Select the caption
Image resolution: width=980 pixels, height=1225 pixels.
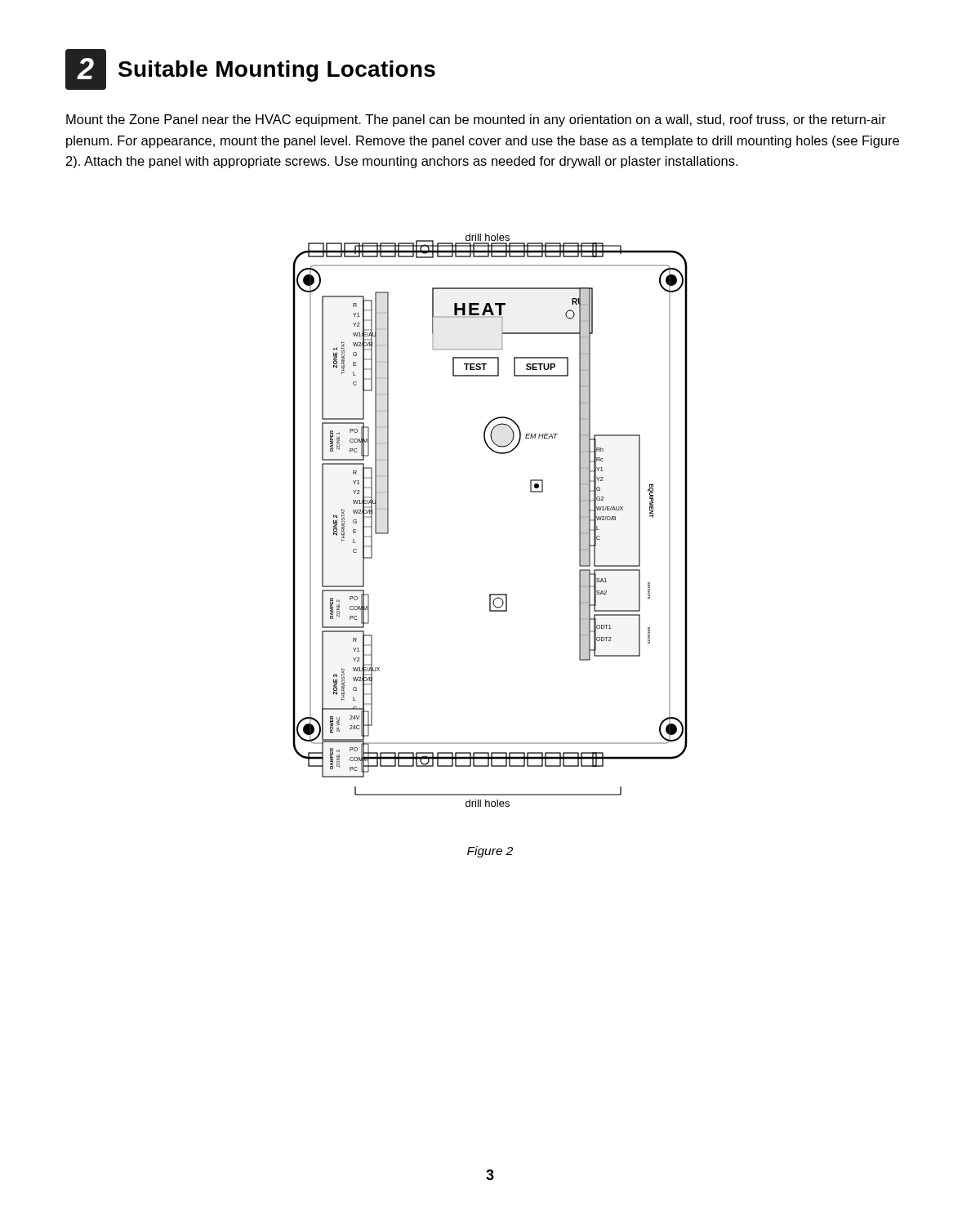click(x=490, y=850)
